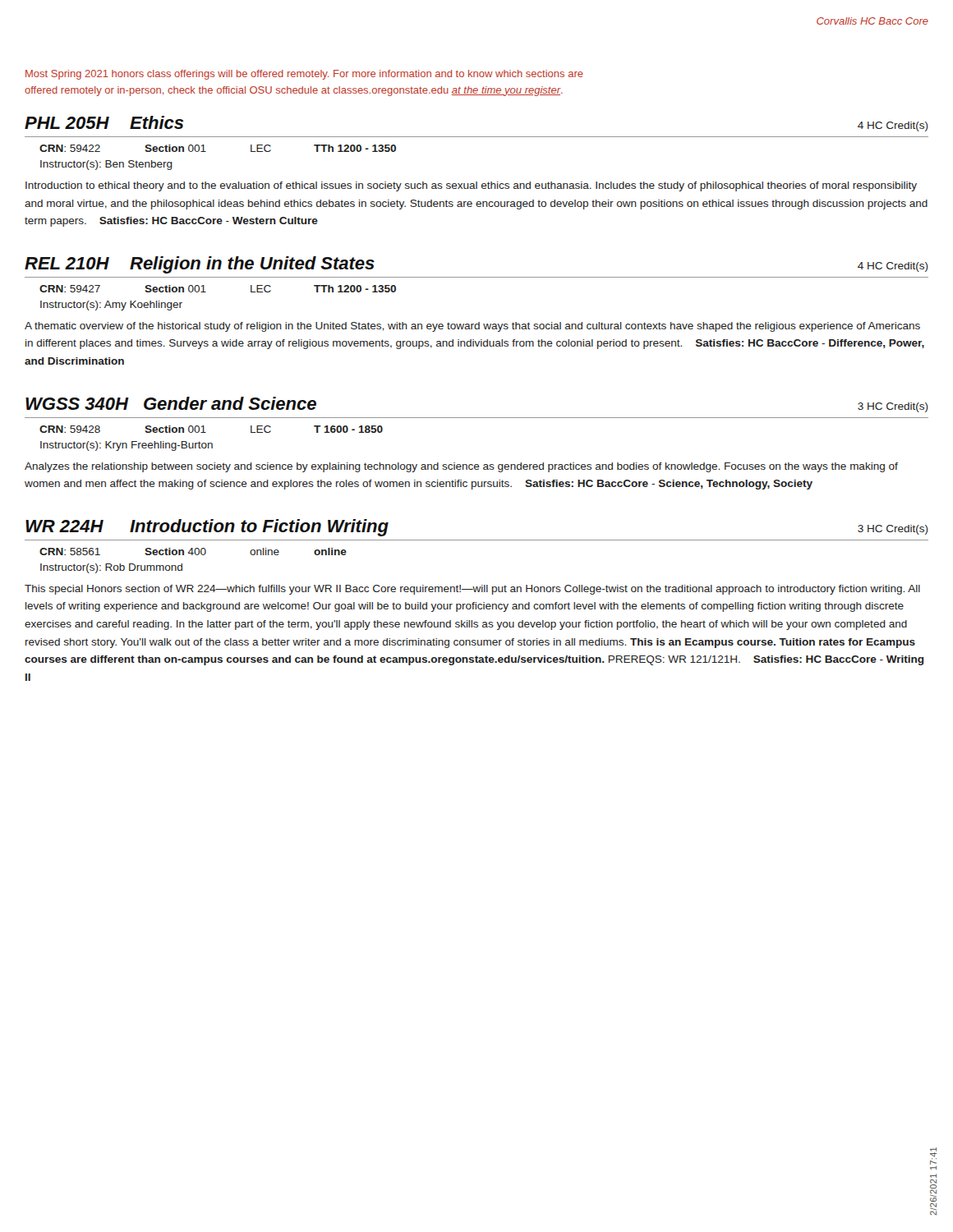Locate the text block starting "Most Spring 2021 honors class offerings will"
The width and height of the screenshot is (953, 1232).
tap(304, 82)
